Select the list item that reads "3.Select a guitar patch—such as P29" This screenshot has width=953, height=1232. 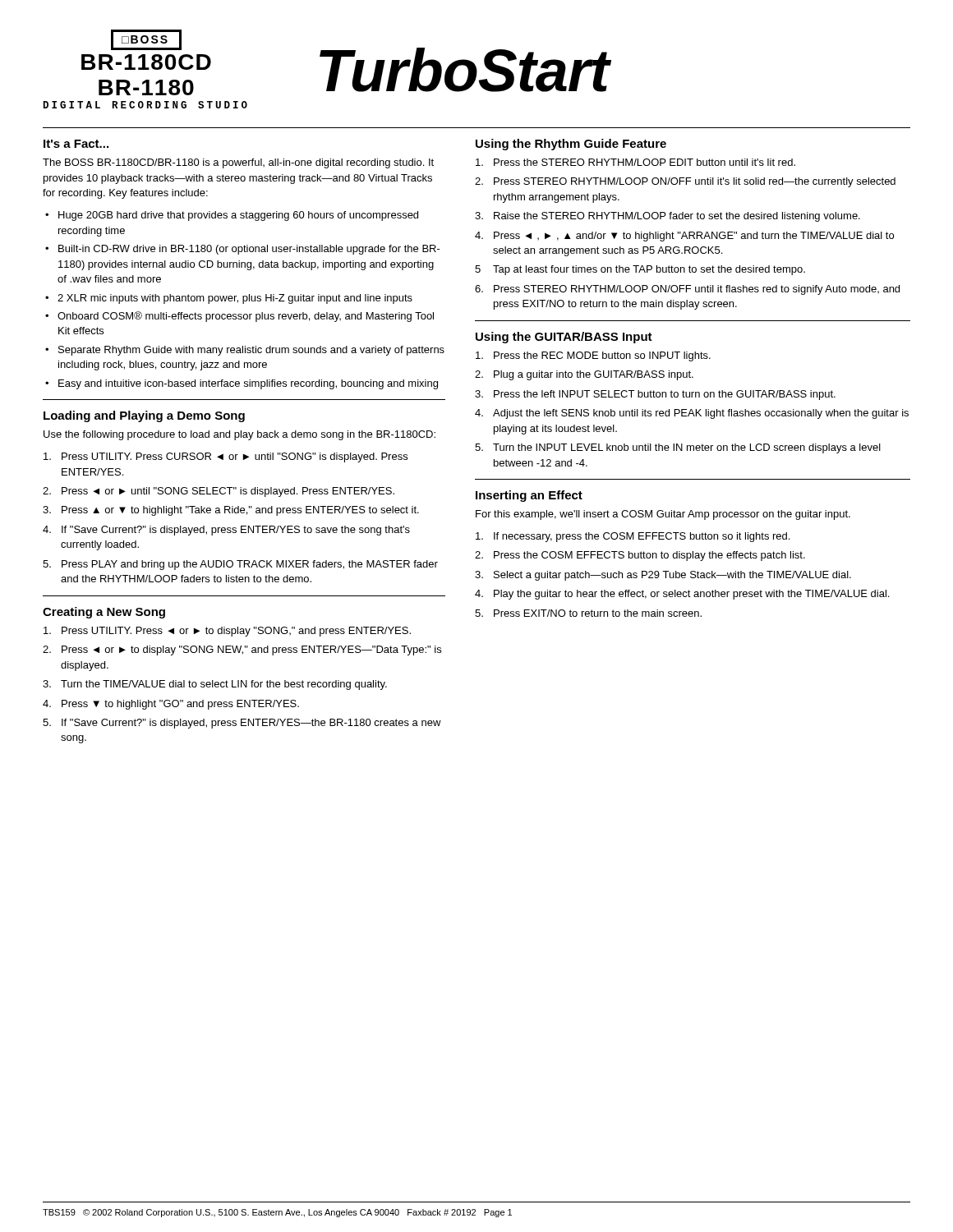[693, 575]
